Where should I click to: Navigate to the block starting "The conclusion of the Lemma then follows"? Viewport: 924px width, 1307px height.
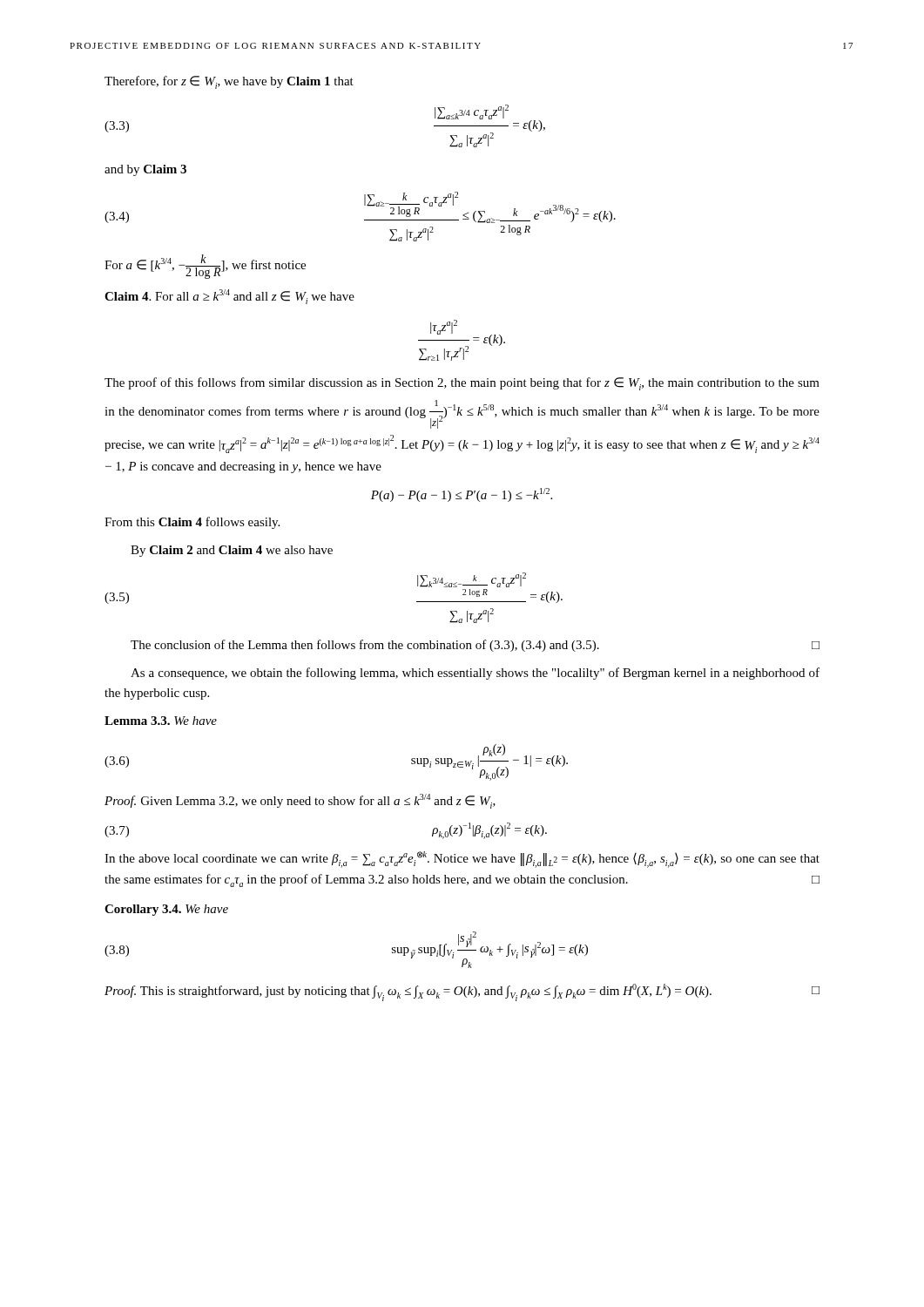pyautogui.click(x=475, y=645)
